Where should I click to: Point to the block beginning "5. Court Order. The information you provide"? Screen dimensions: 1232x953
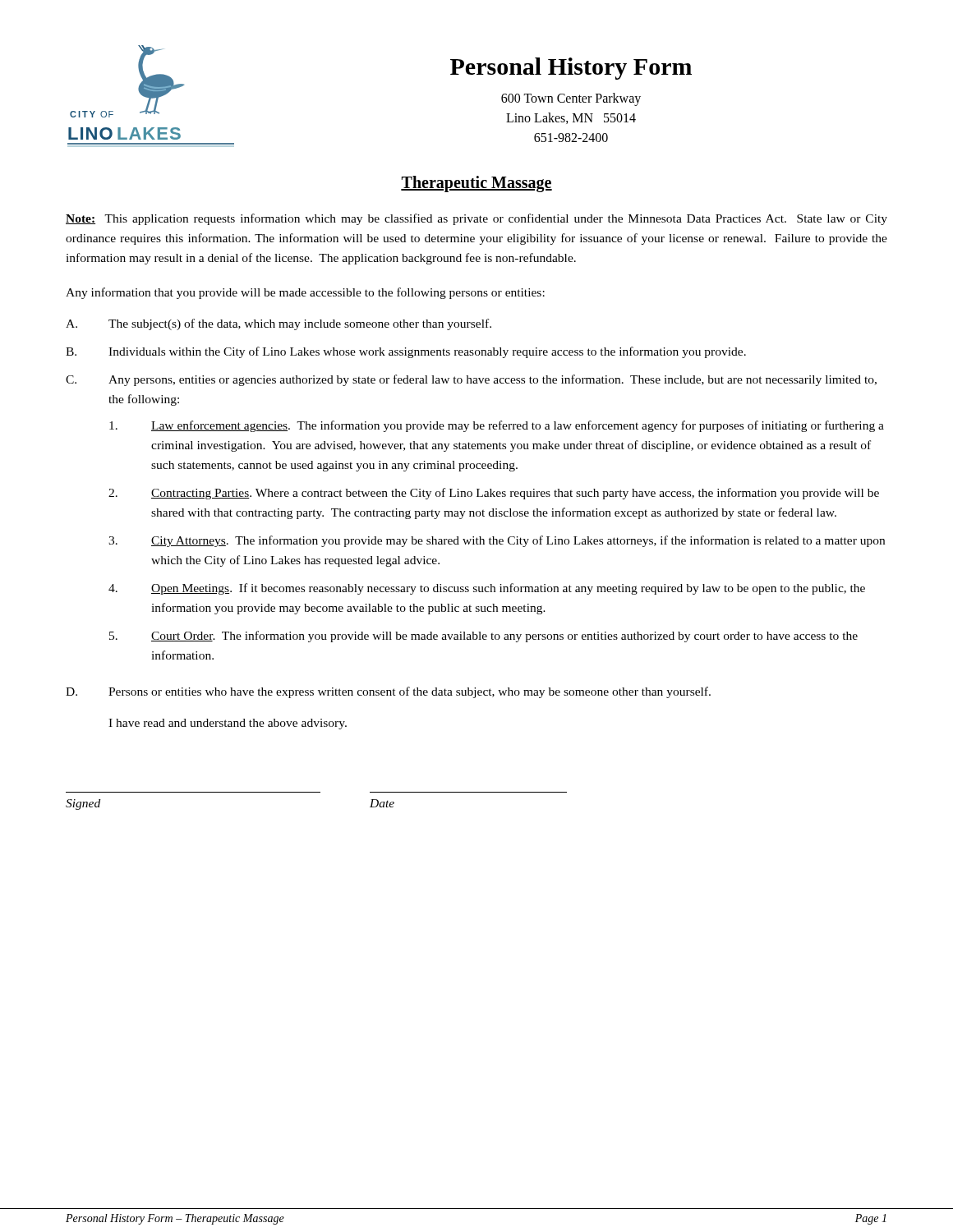tap(498, 646)
